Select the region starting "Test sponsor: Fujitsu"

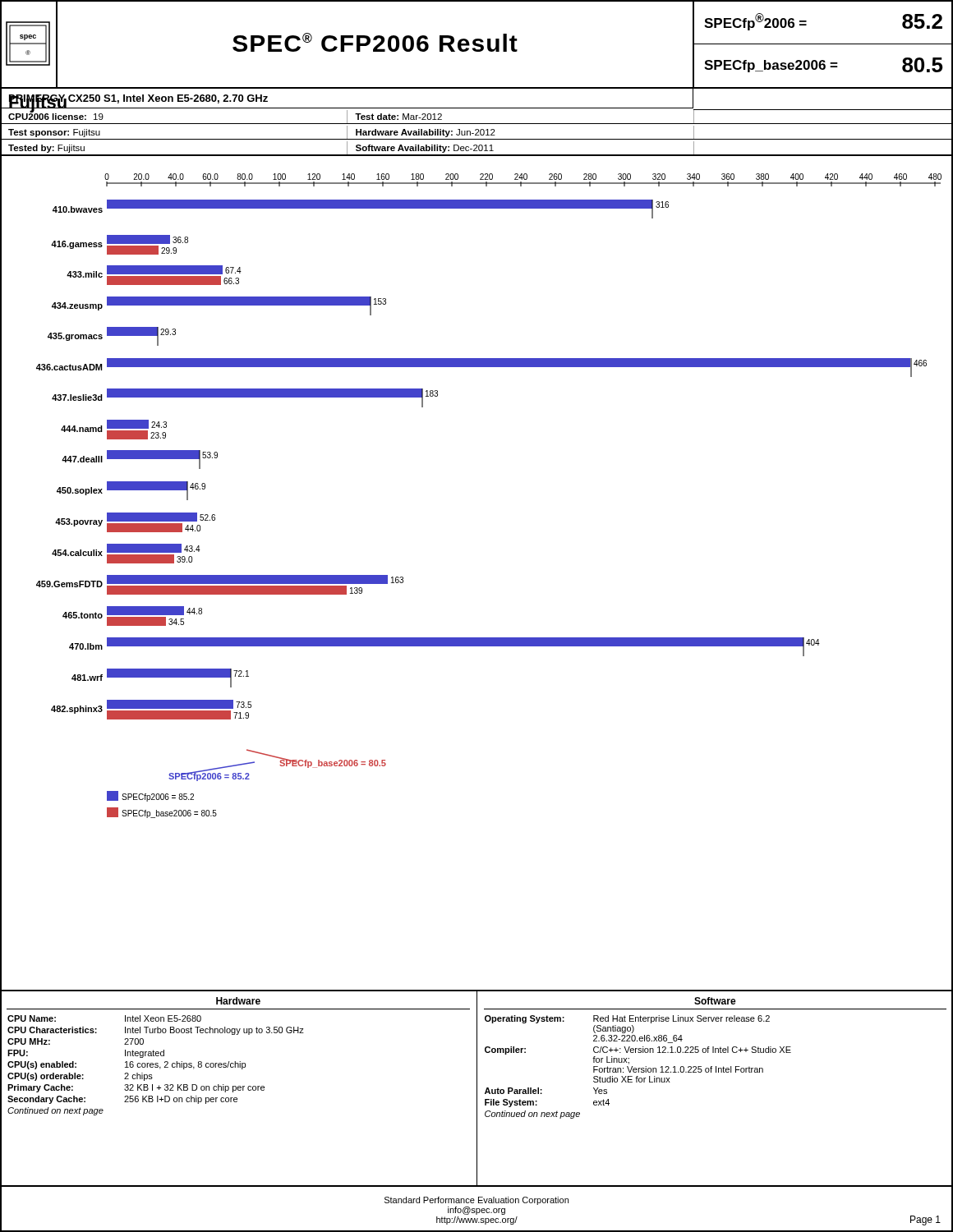coord(54,132)
